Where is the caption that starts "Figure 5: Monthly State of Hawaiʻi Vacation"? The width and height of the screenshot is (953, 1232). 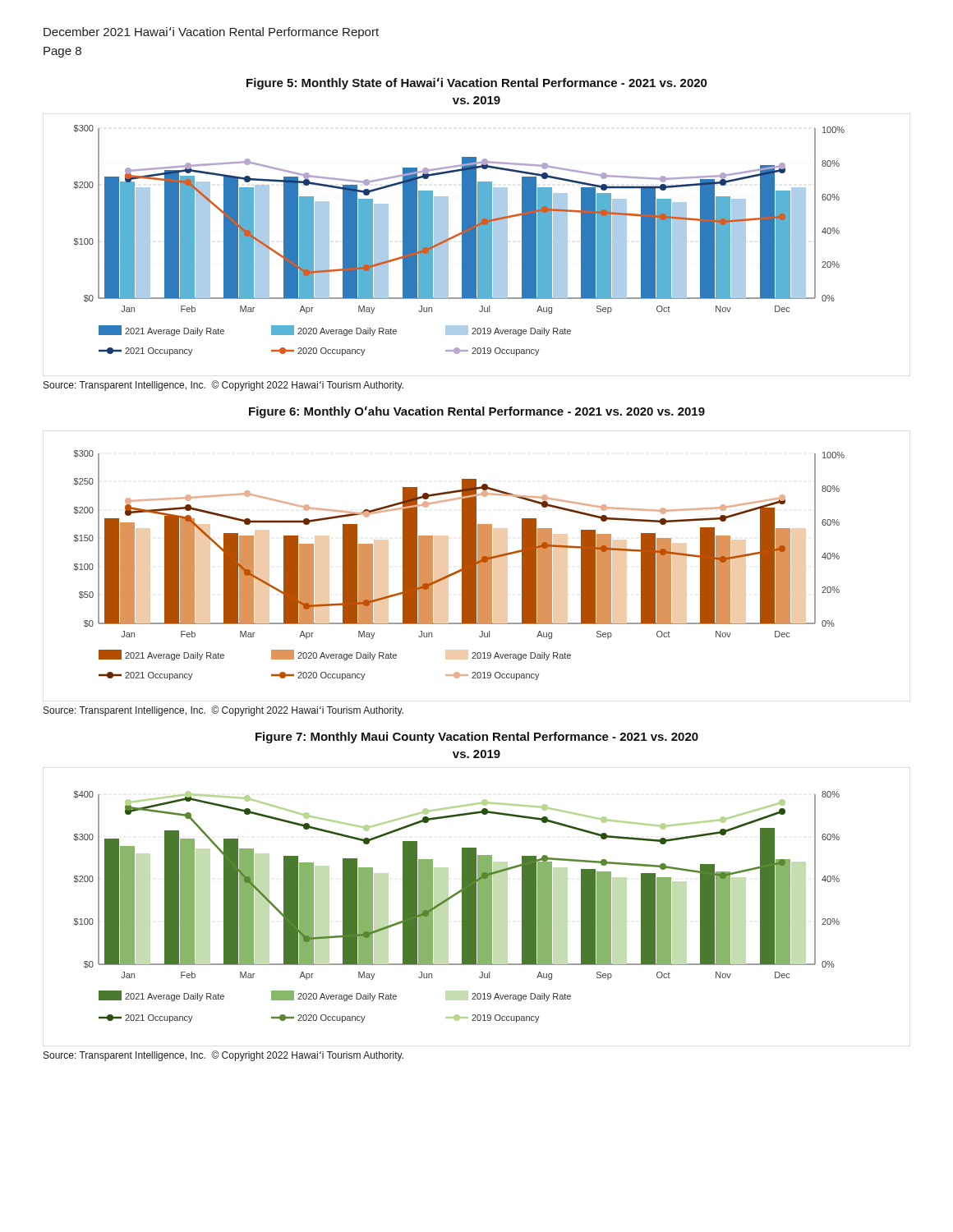tap(476, 91)
